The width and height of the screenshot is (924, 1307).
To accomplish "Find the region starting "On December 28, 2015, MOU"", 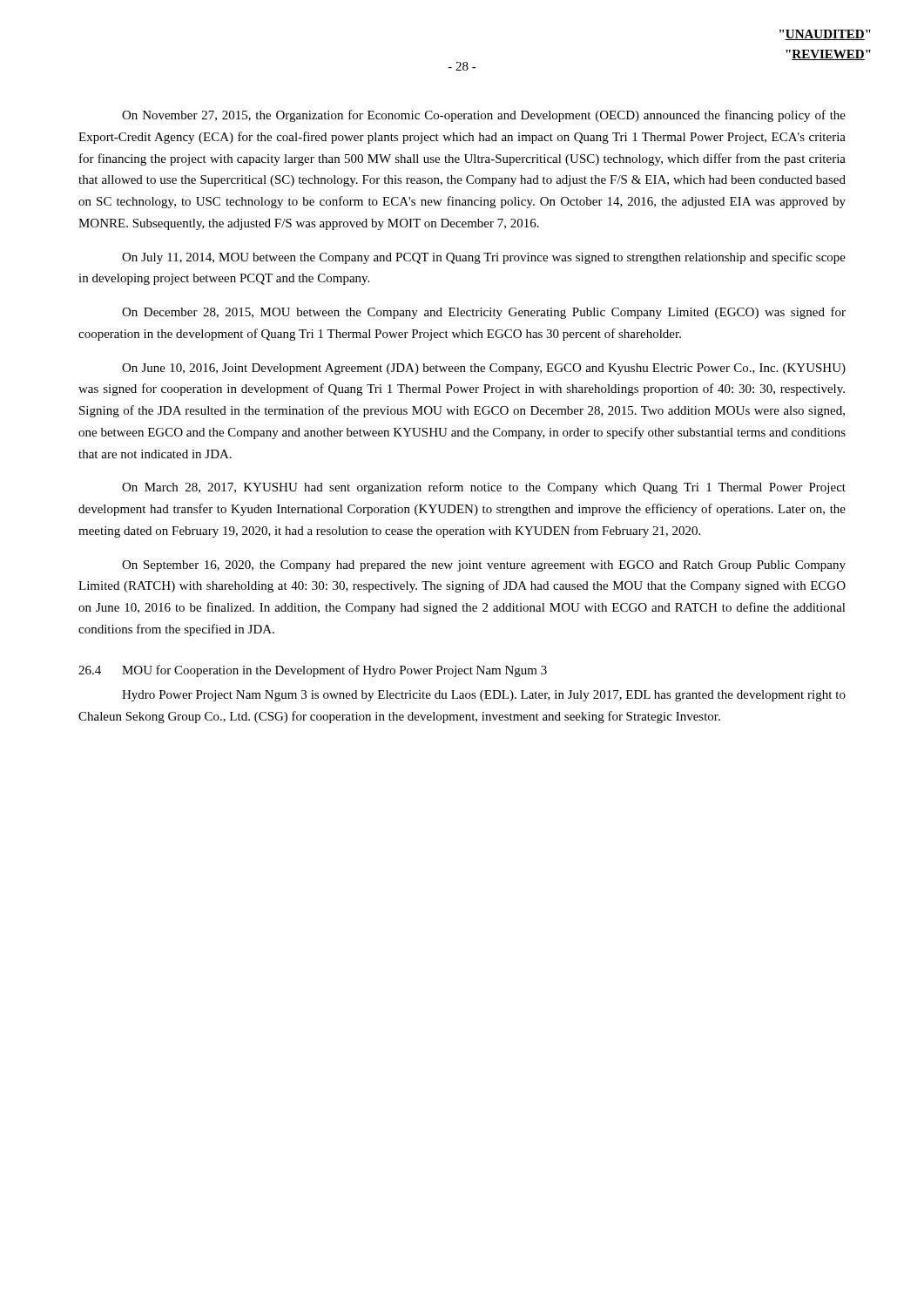I will click(462, 323).
